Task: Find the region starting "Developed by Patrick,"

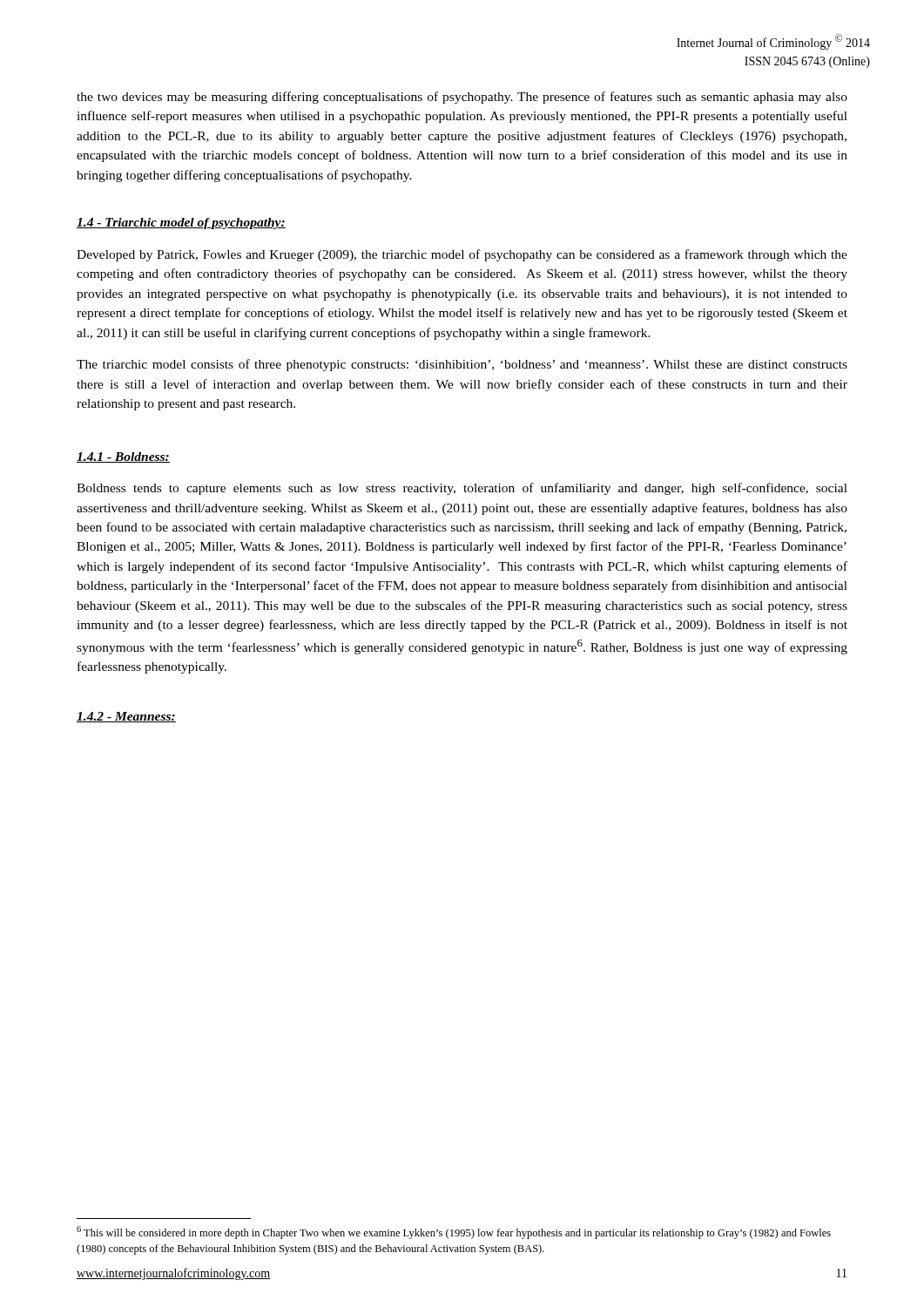Action: point(462,293)
